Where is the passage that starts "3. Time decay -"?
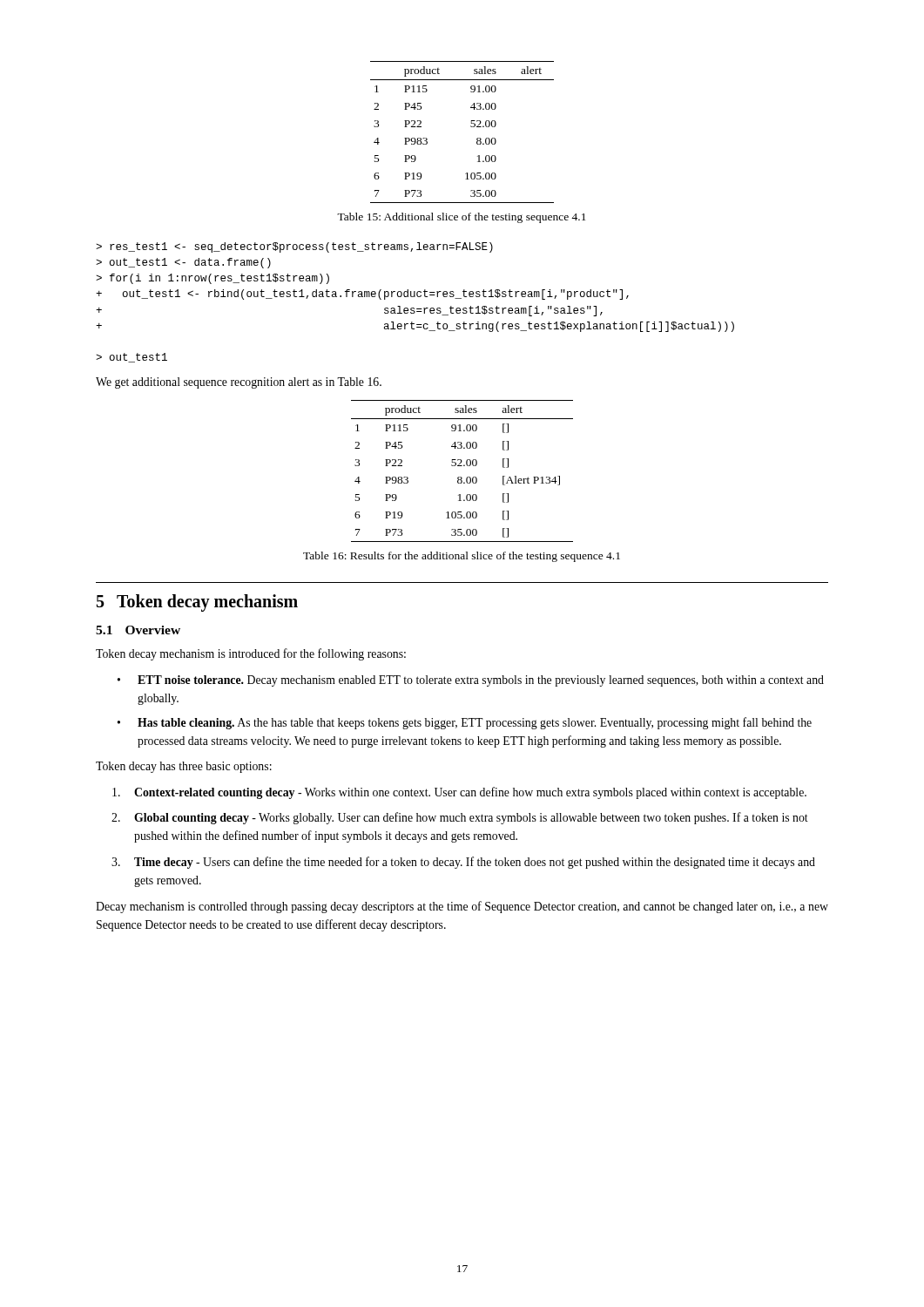 tap(470, 871)
